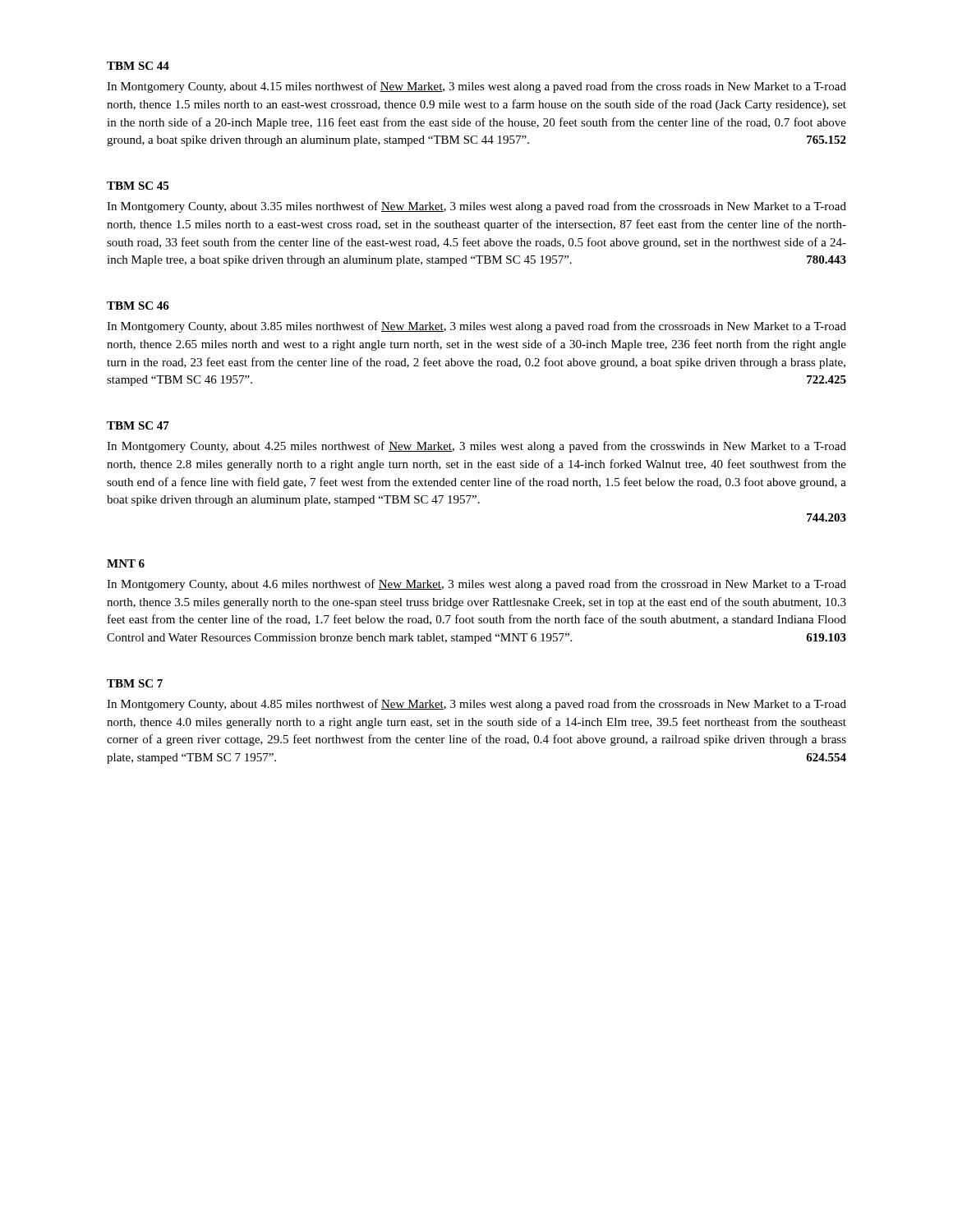Select the section header containing "TBM SC 7"
953x1232 pixels.
click(x=135, y=683)
